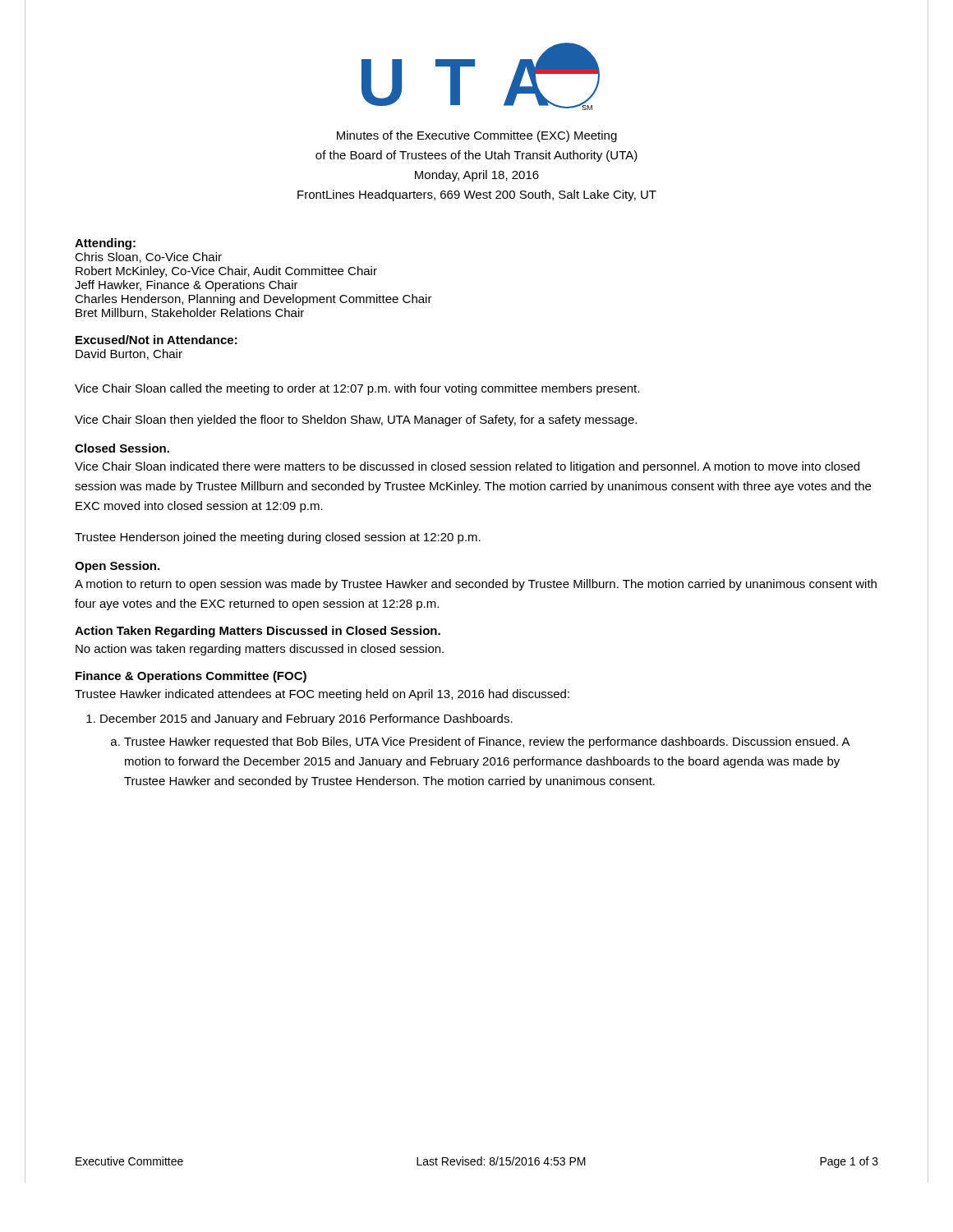
Task: Point to the block beginning "Bret Millburn, Stakeholder"
Action: click(x=189, y=312)
